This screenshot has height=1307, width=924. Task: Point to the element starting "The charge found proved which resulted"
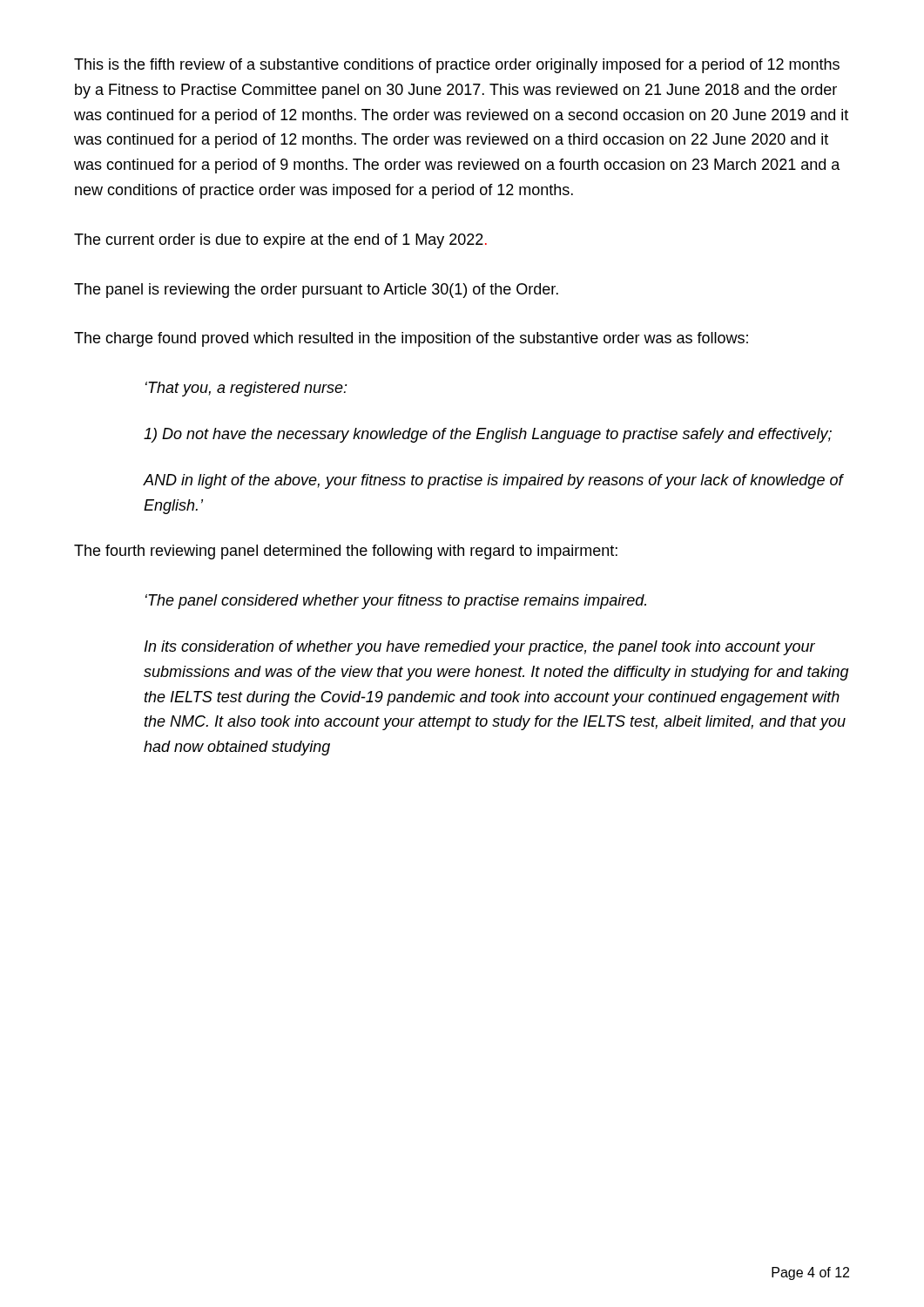tap(412, 338)
